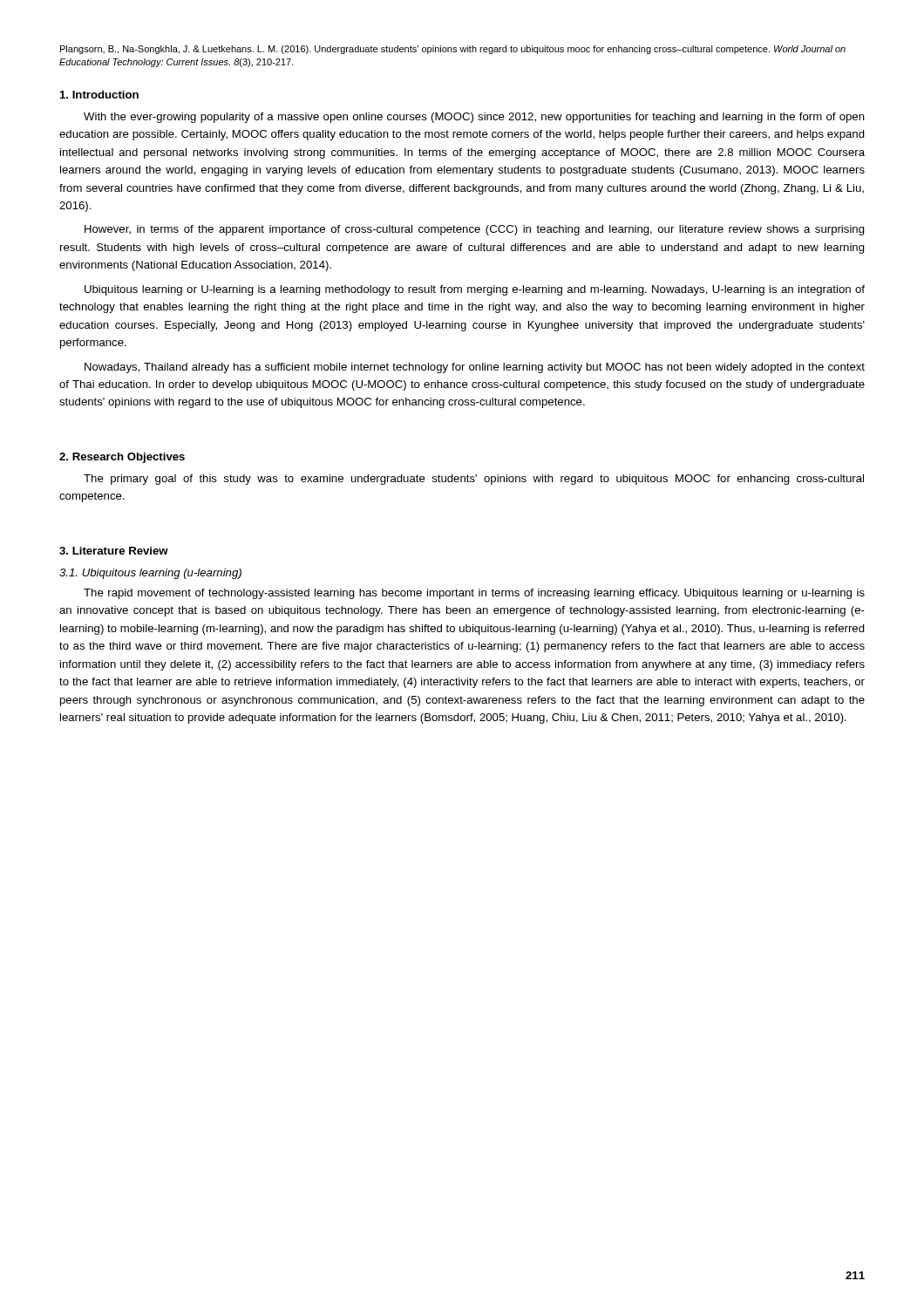Navigate to the region starting "3.1. Ubiquitous learning (u-learning)"
This screenshot has width=924, height=1308.
point(150,574)
